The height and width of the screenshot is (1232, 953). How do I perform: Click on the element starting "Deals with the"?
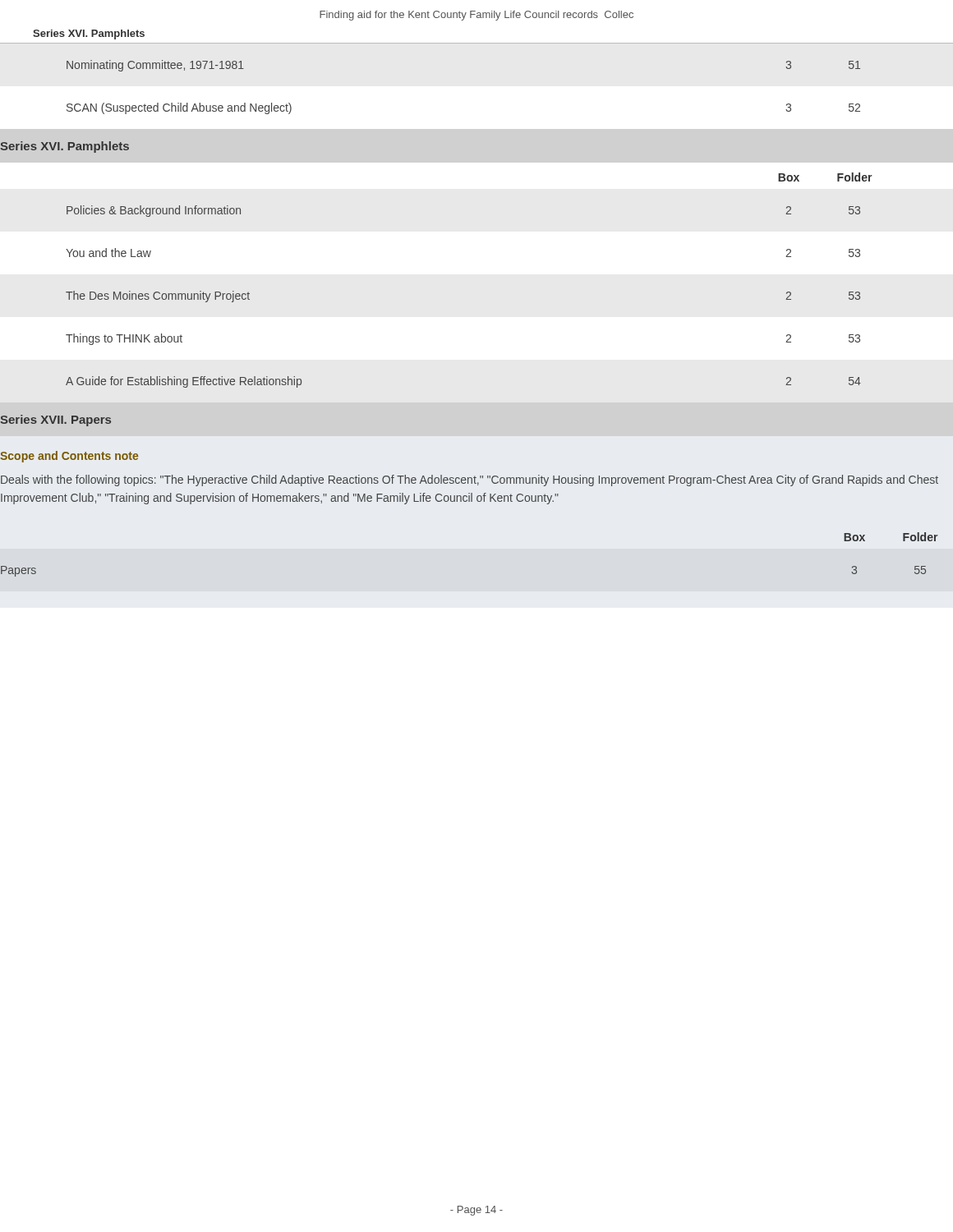tap(469, 489)
